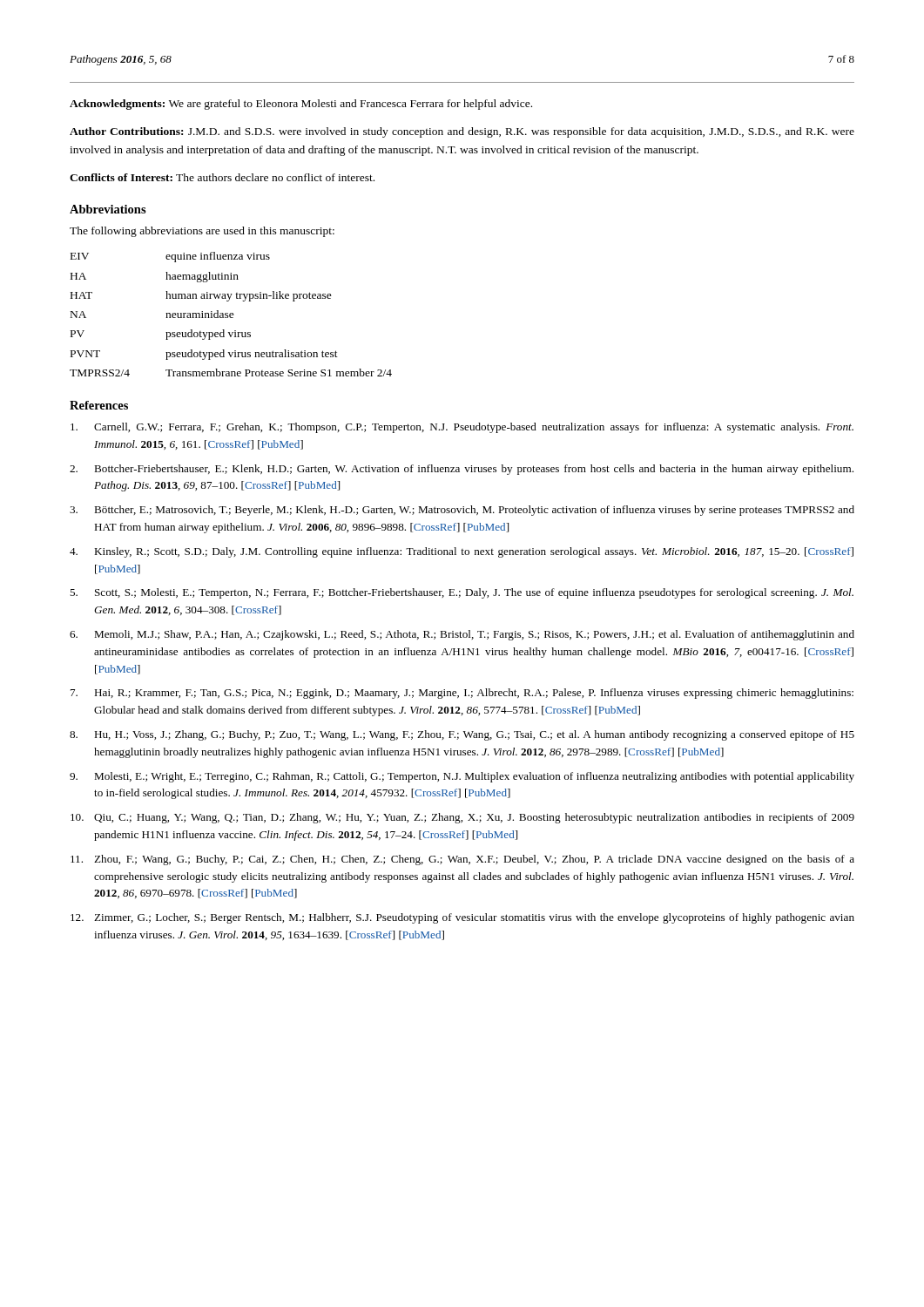The height and width of the screenshot is (1307, 924).
Task: Select the text block starting "Carnell, G.W.; Ferrara, F.; Grehan, K.;"
Action: (x=462, y=435)
